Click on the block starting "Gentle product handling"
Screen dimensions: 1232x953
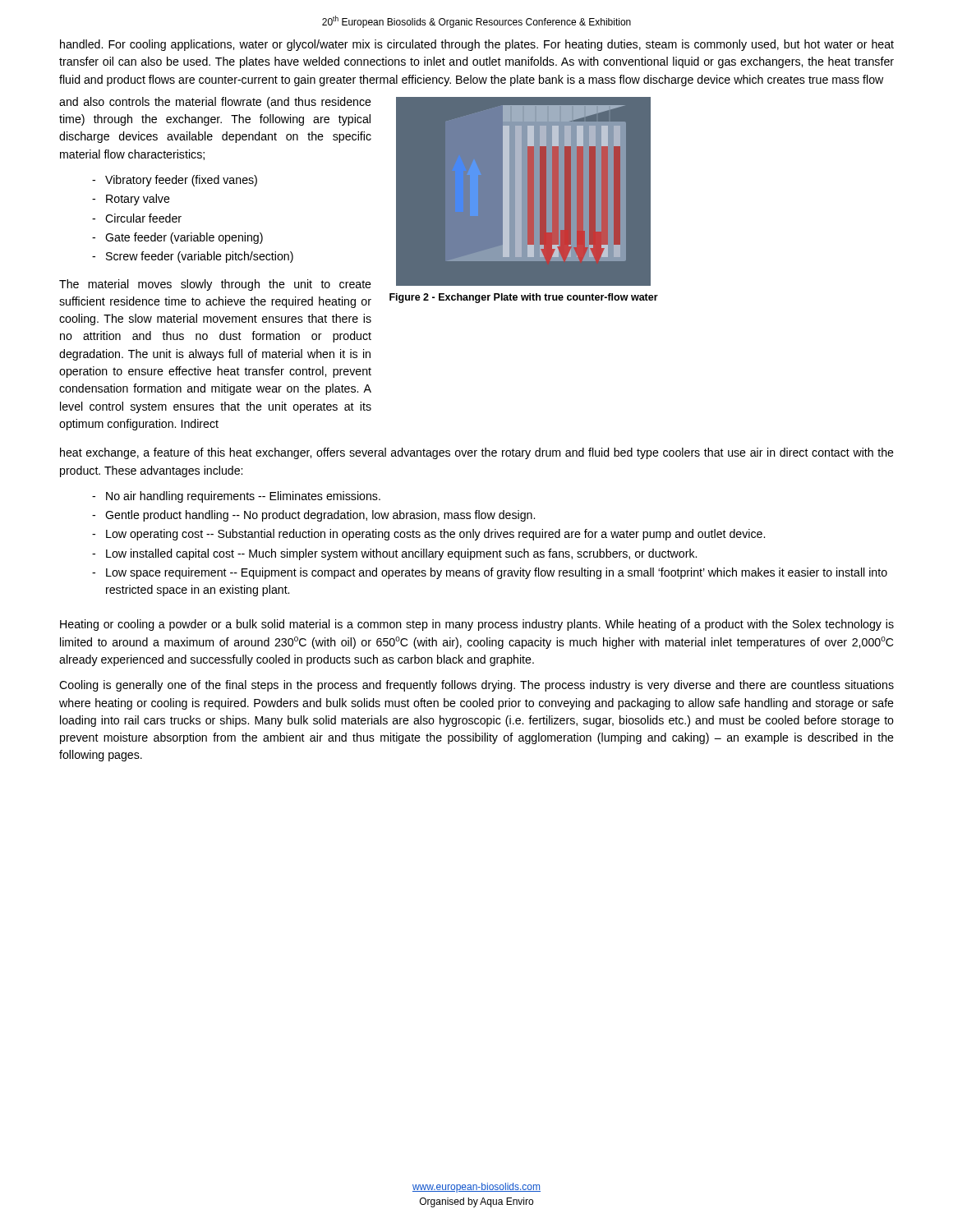click(x=321, y=515)
